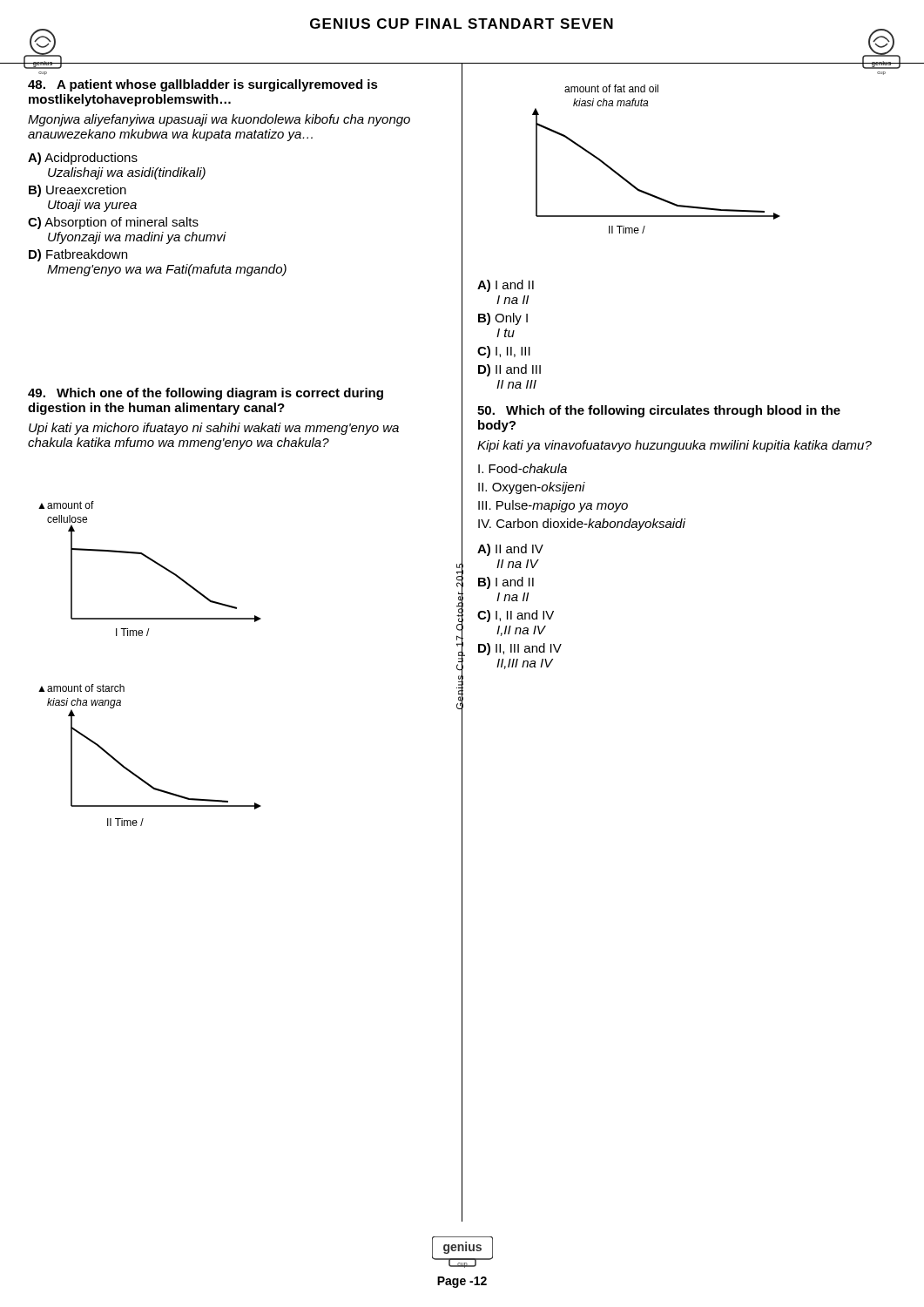Locate the text block that reads "A patient whose gallbladder"
924x1307 pixels.
pyautogui.click(x=203, y=85)
